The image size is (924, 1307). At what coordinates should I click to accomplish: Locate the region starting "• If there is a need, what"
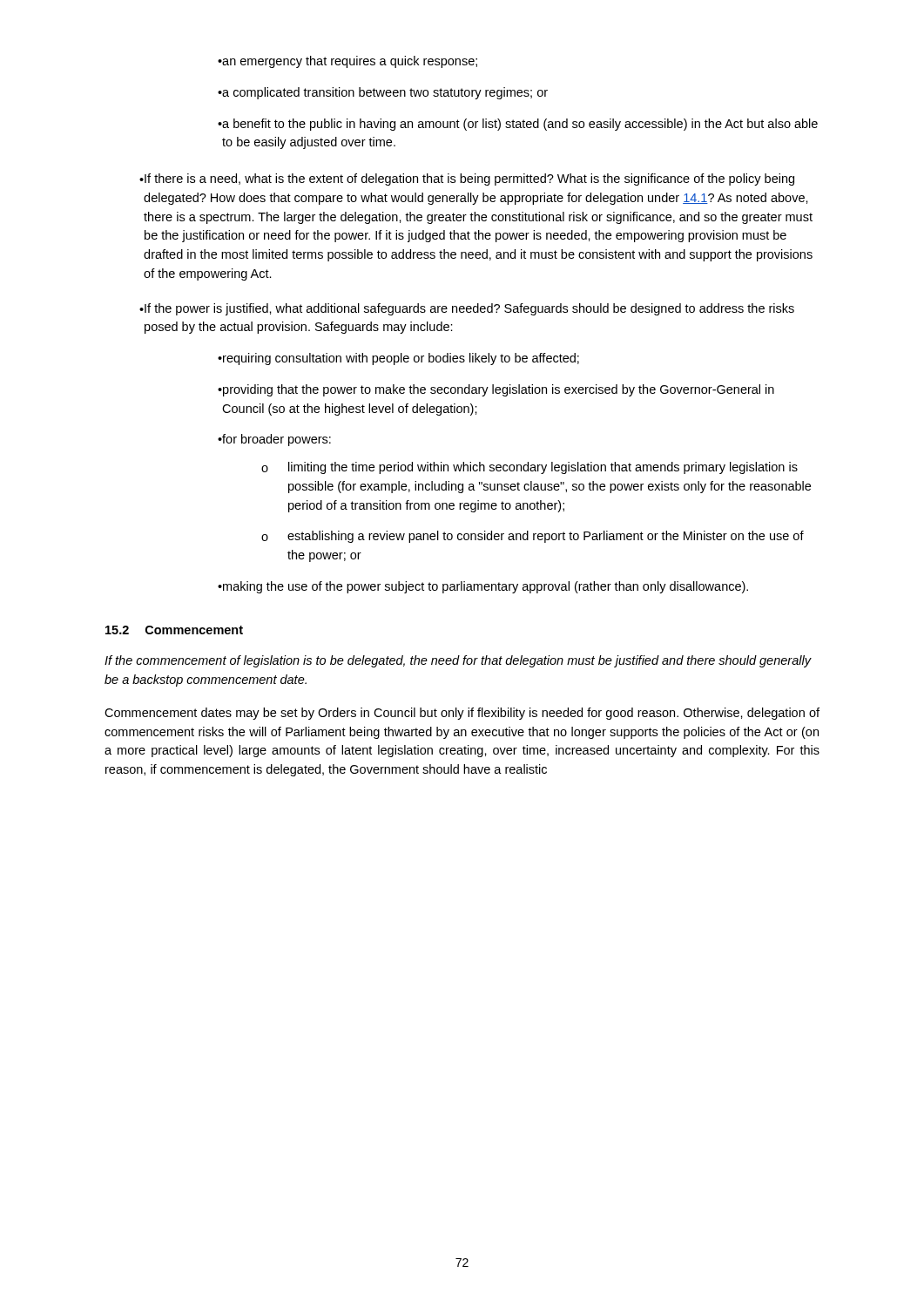[479, 227]
